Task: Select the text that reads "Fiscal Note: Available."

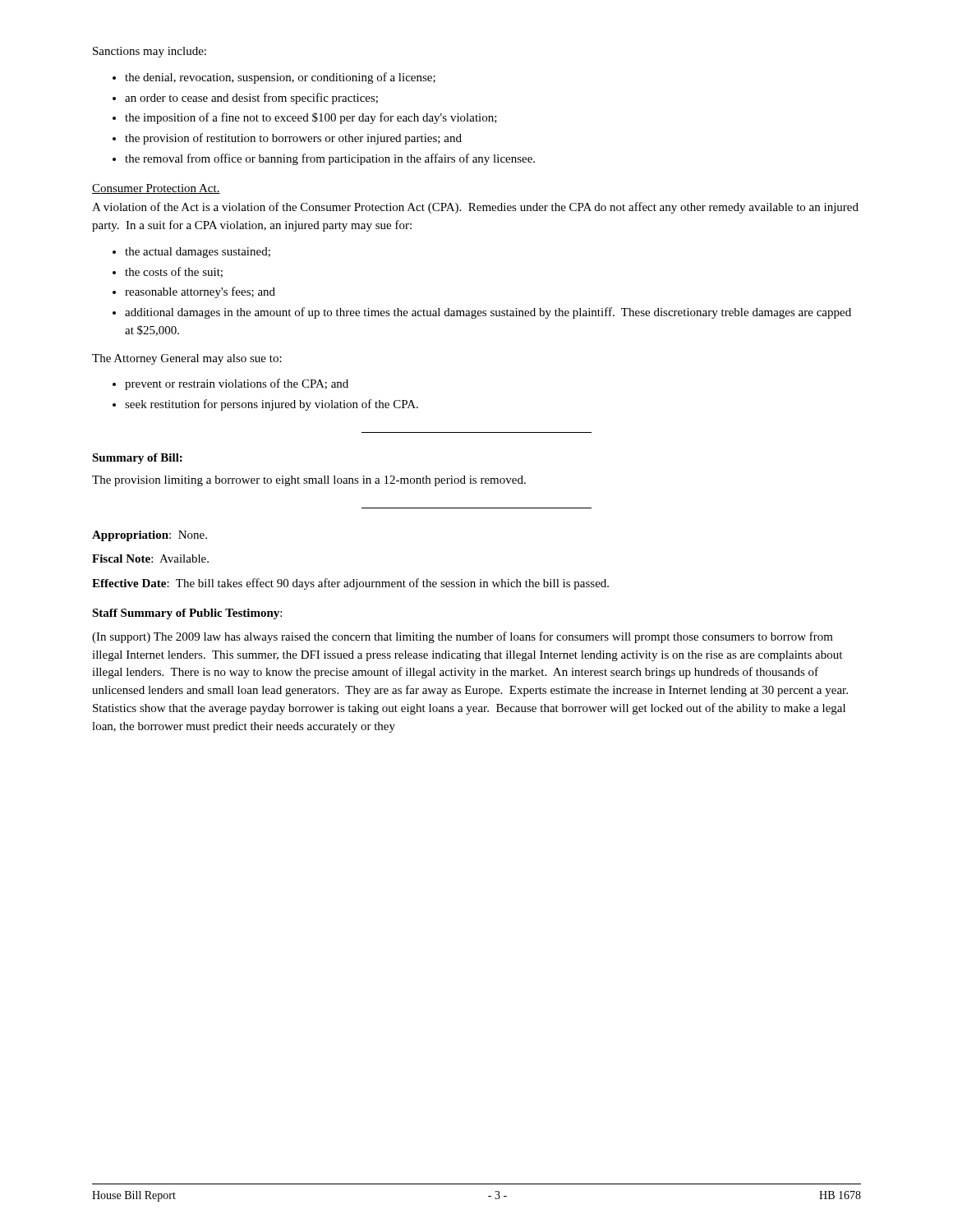Action: [x=151, y=559]
